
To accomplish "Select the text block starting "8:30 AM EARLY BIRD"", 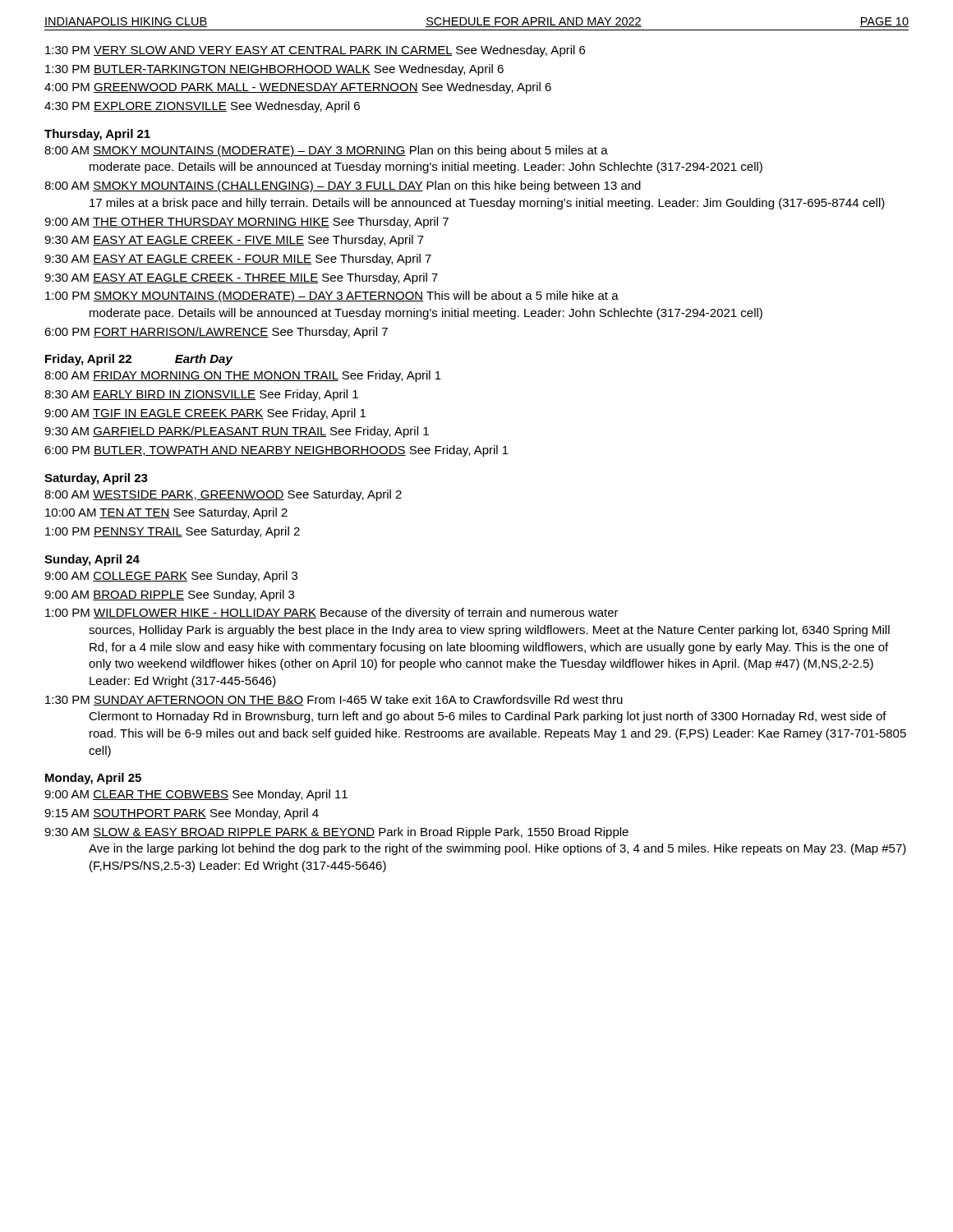I will coord(202,394).
